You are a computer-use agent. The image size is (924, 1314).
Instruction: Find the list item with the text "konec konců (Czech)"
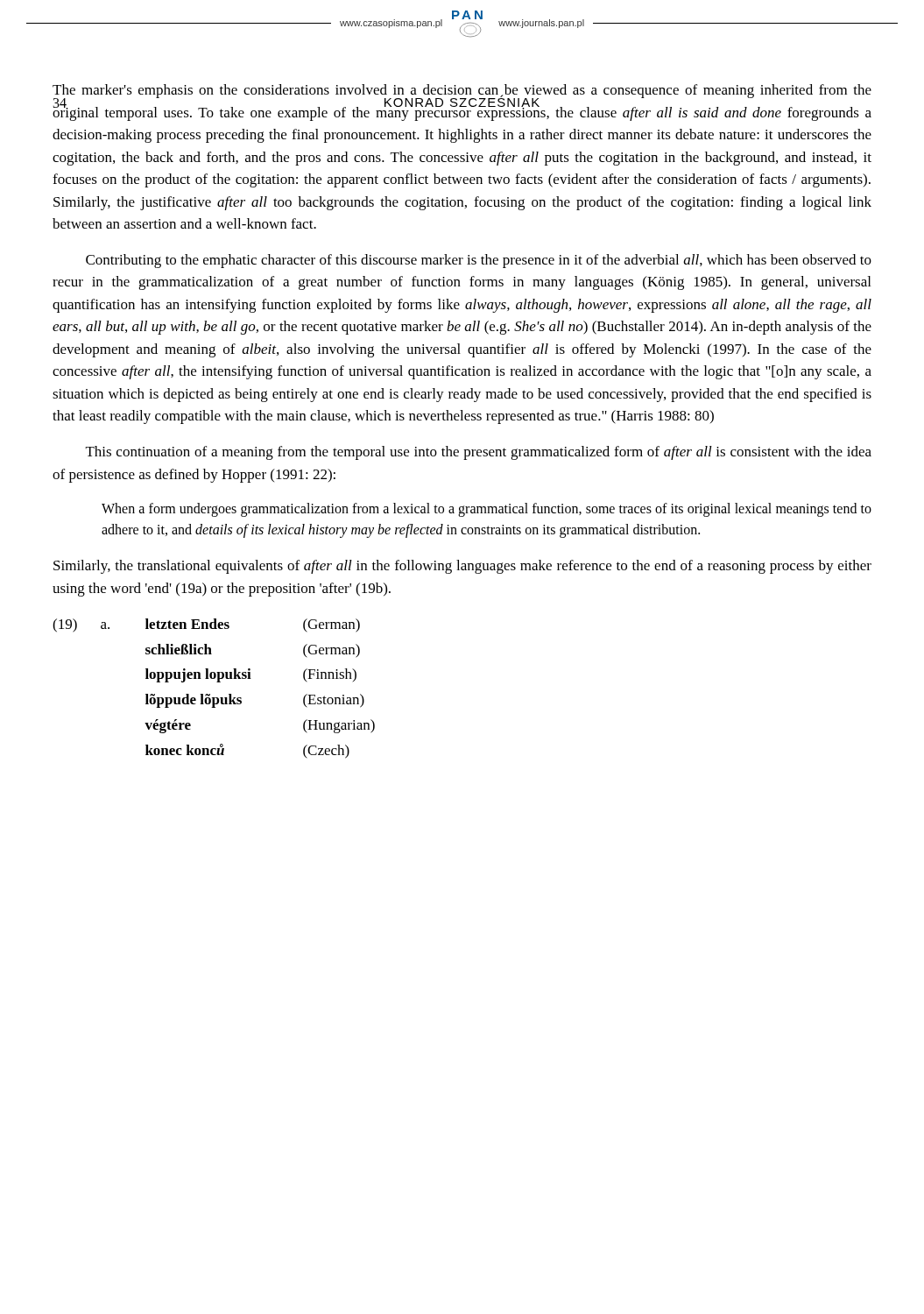(178, 751)
